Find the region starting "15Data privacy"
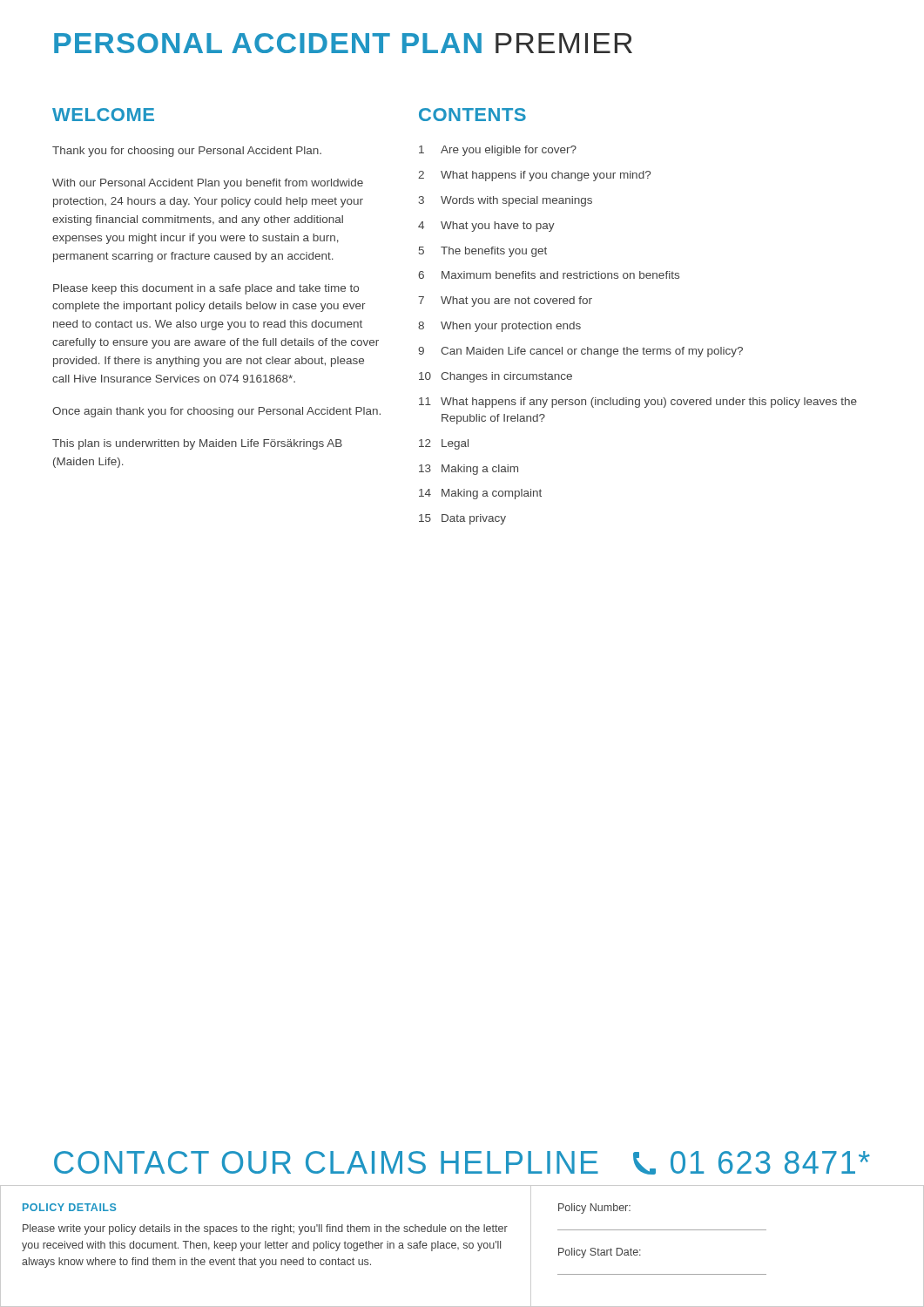924x1307 pixels. pos(462,519)
